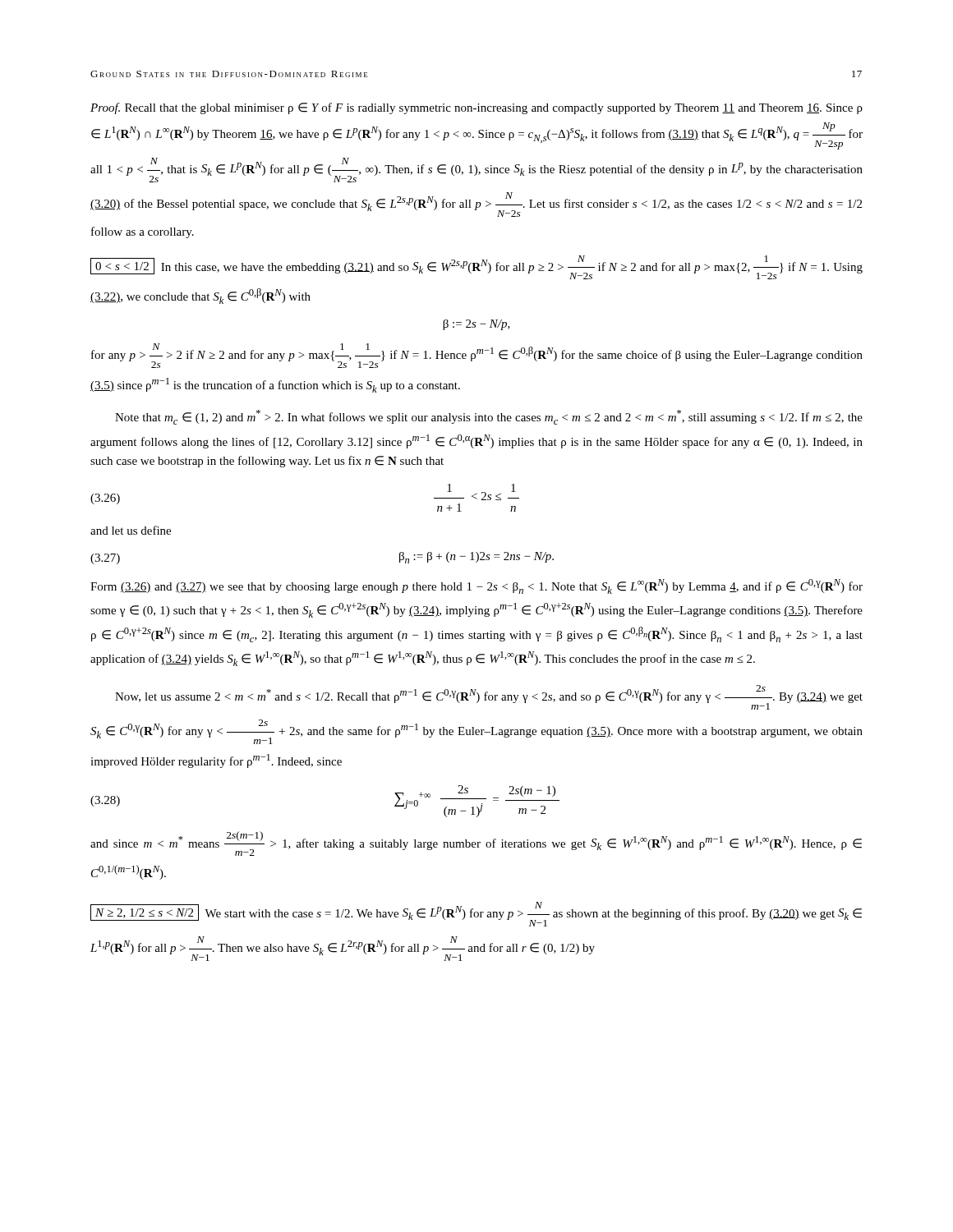
Task: Select the formula containing "(3.27) βn := β + (n −"
Action: tap(444, 558)
